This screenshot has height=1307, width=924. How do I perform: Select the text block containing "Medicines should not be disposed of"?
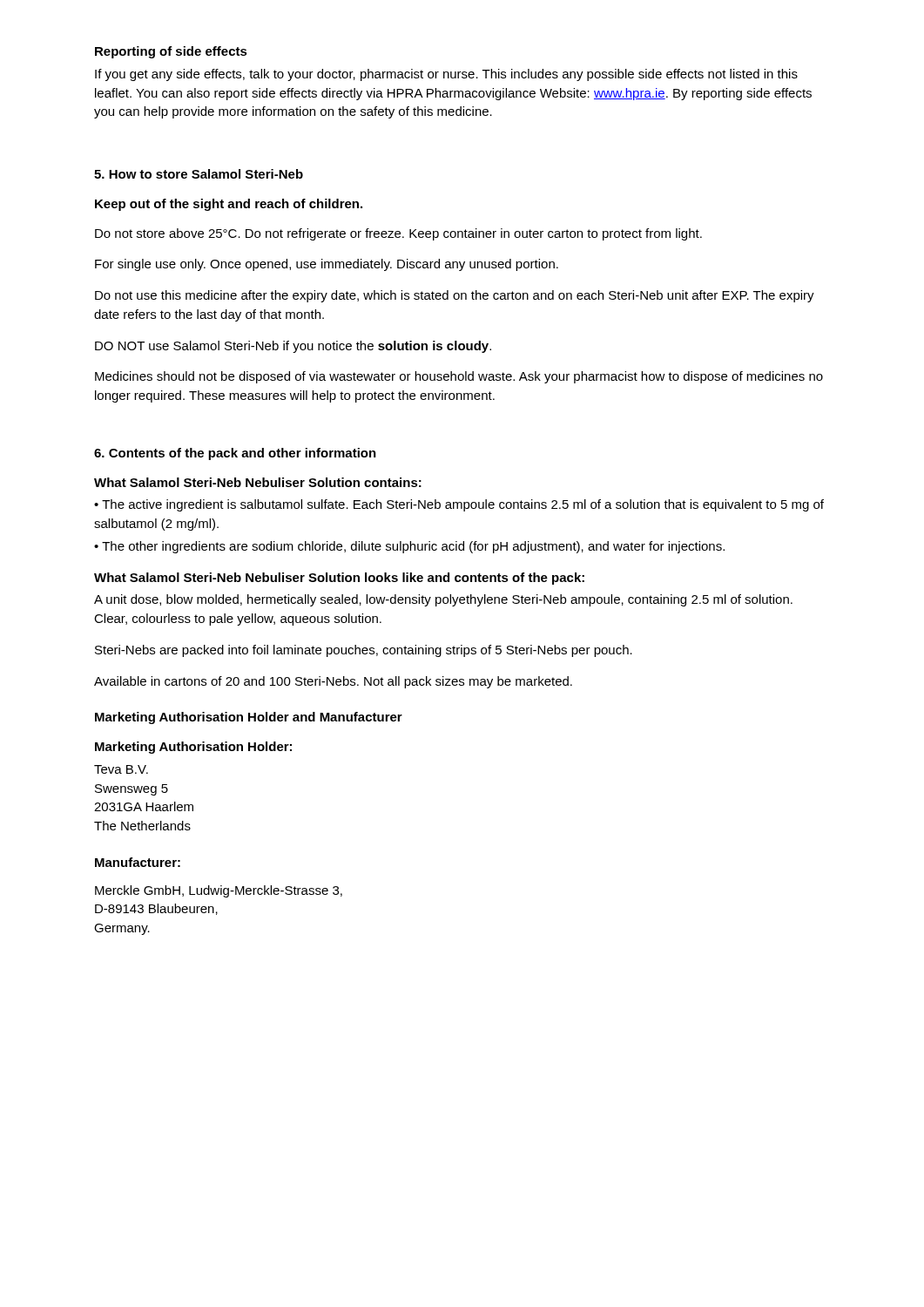(x=459, y=386)
